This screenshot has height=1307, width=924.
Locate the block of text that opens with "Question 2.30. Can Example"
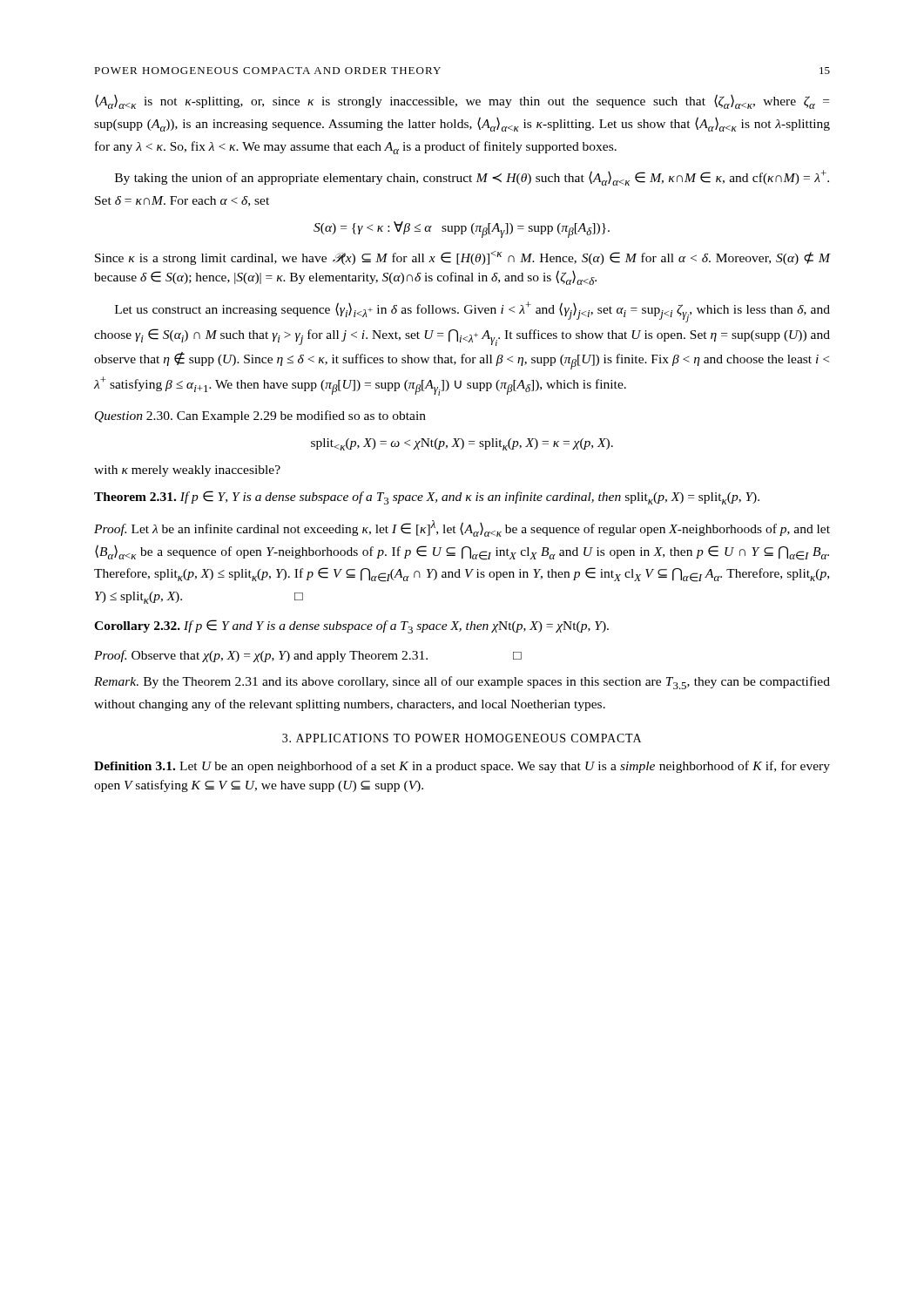(260, 416)
